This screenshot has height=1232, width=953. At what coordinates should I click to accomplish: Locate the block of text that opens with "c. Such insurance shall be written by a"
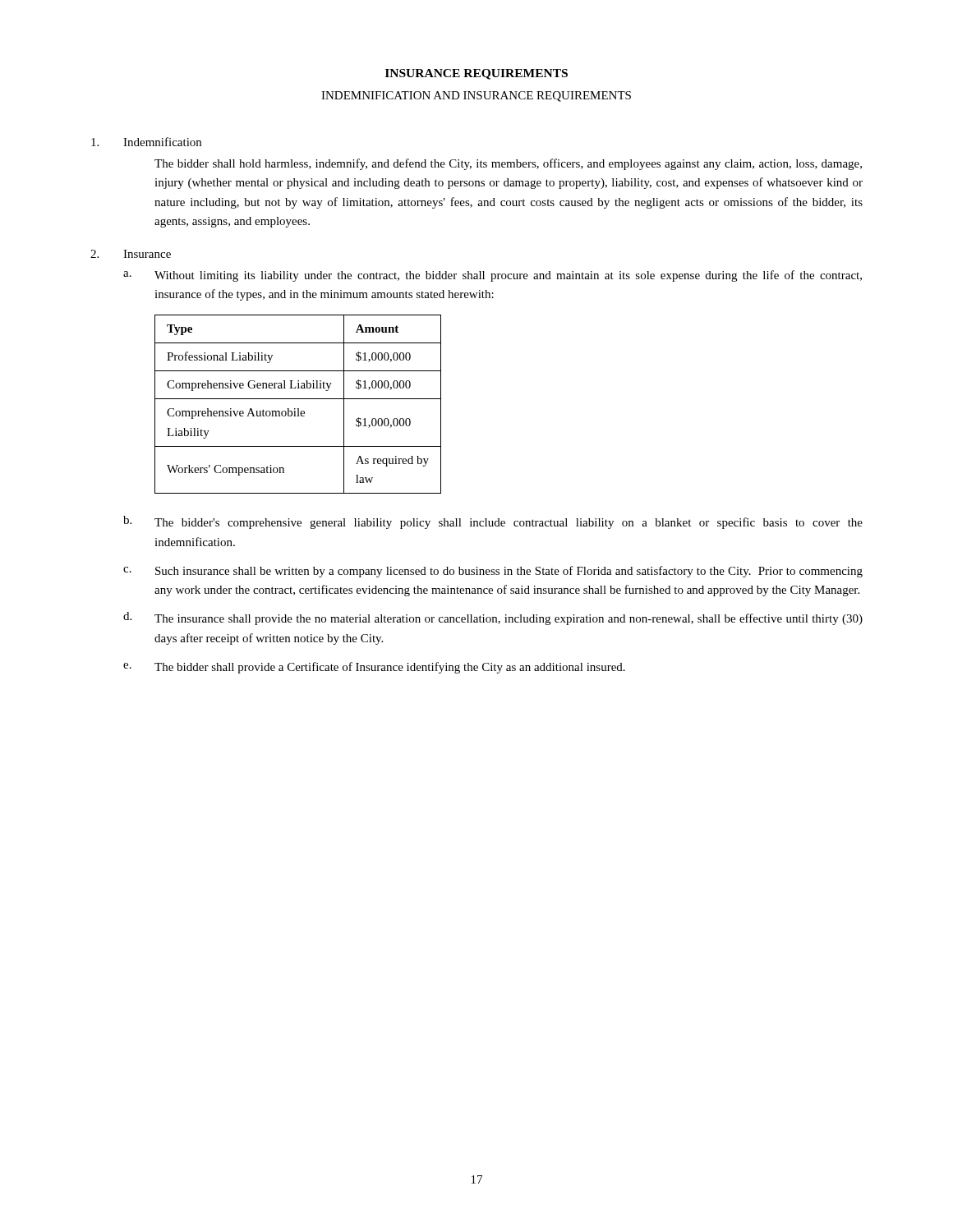coord(493,581)
